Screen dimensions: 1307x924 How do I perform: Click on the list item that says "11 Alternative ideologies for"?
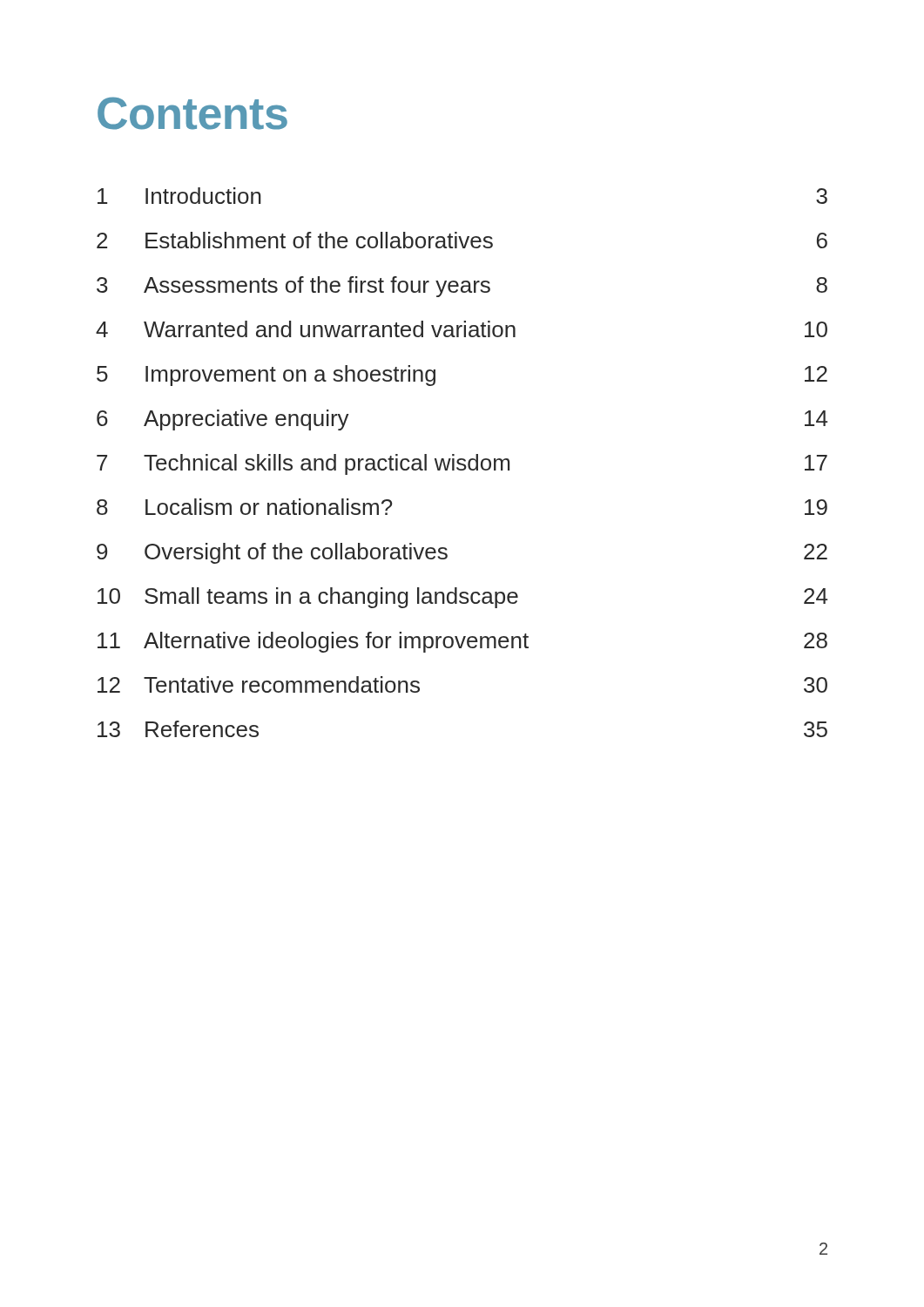[x=462, y=641]
